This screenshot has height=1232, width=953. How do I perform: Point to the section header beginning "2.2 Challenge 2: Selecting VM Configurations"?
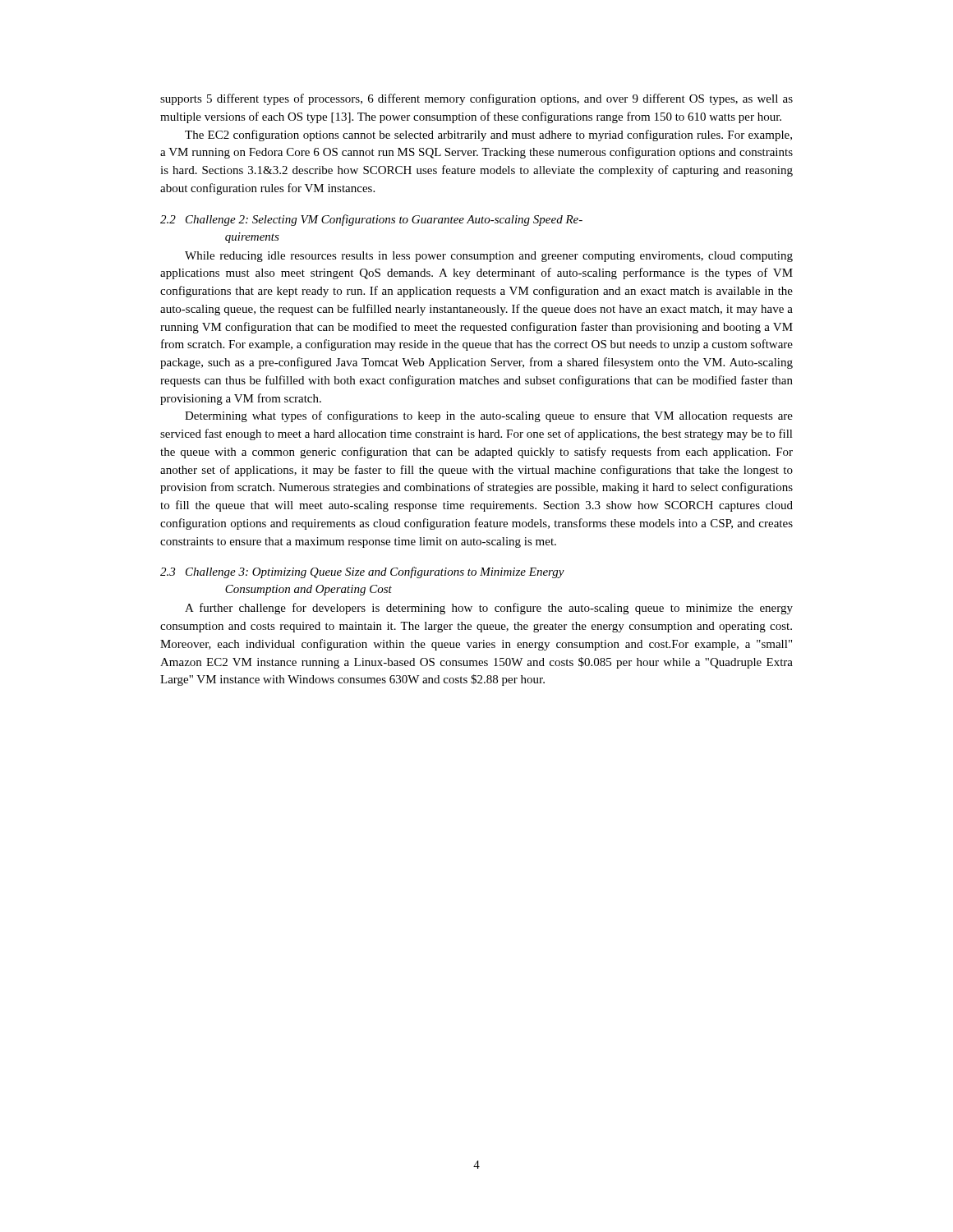click(371, 227)
